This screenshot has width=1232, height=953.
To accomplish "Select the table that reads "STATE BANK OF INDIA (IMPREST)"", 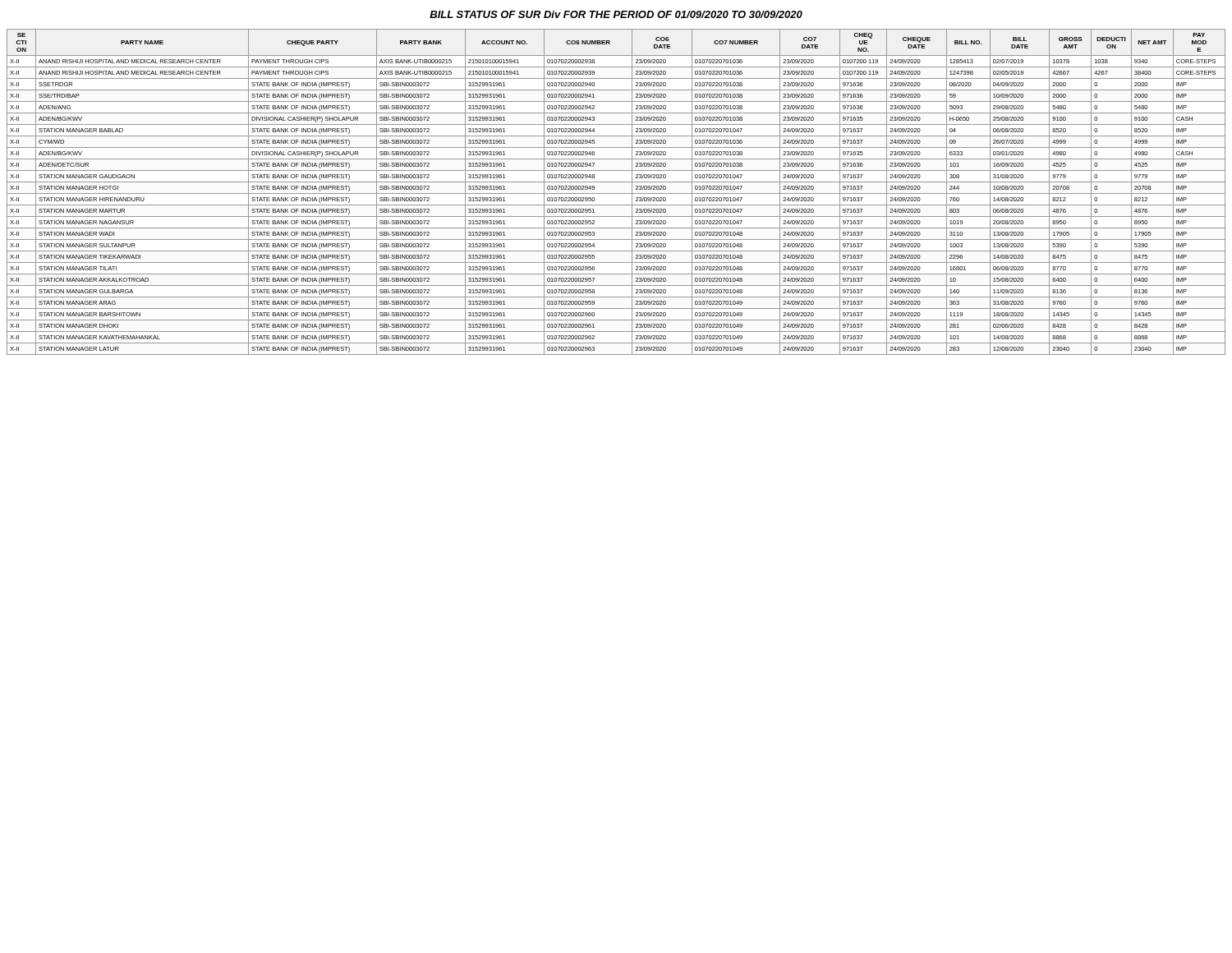I will [x=616, y=192].
